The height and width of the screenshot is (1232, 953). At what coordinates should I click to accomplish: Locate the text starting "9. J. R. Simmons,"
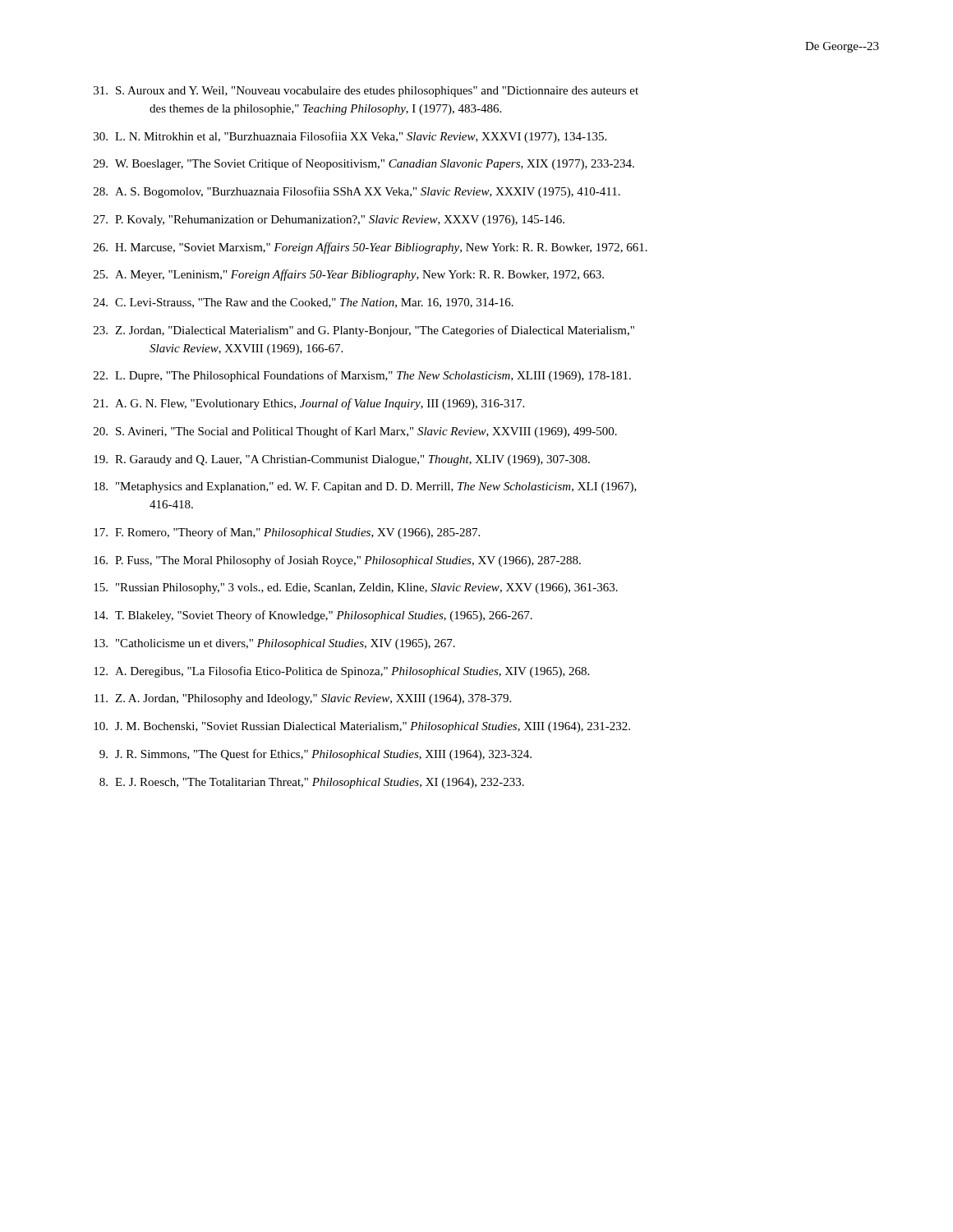(476, 755)
